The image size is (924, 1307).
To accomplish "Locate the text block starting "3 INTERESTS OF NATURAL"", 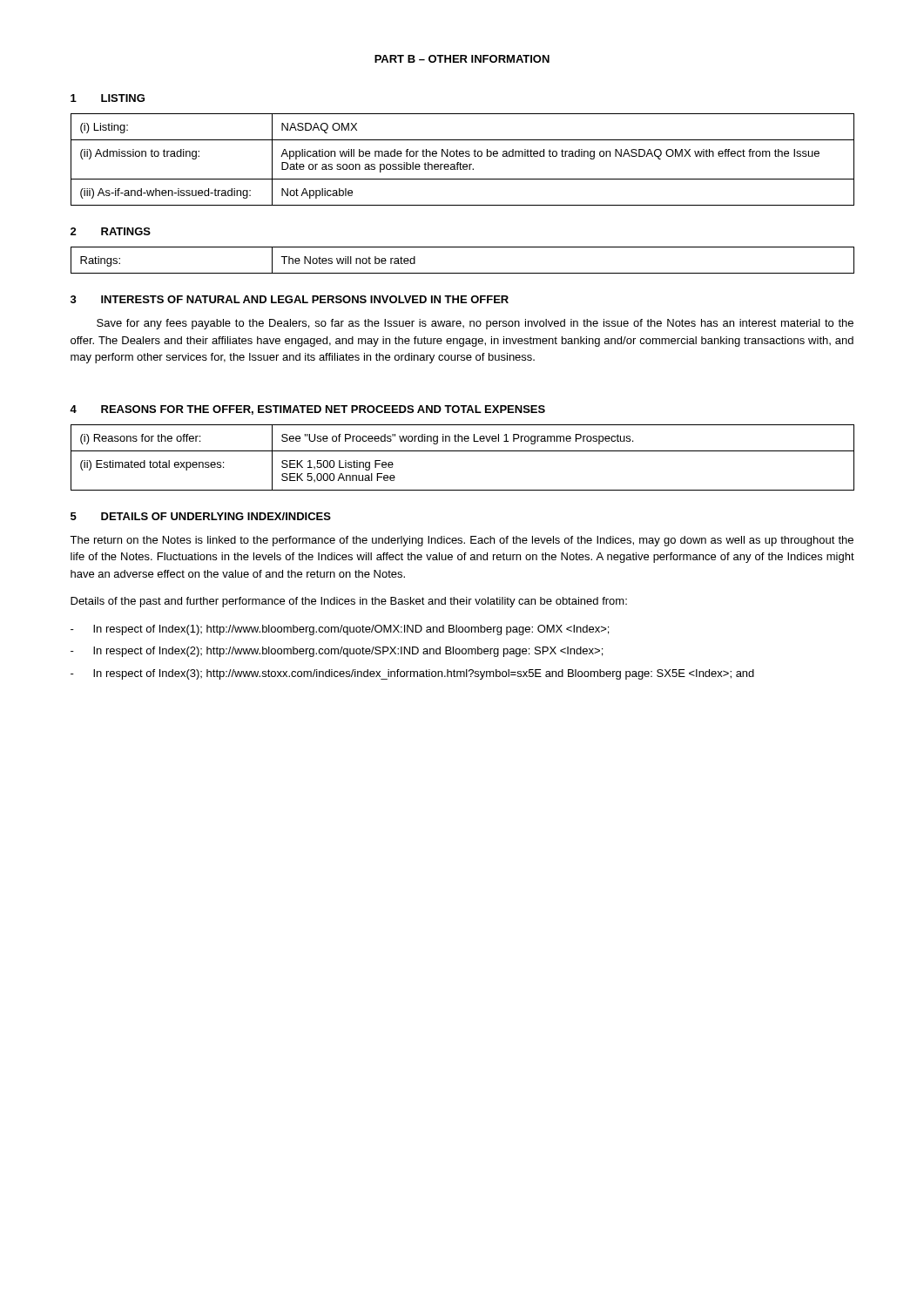I will pos(289,299).
